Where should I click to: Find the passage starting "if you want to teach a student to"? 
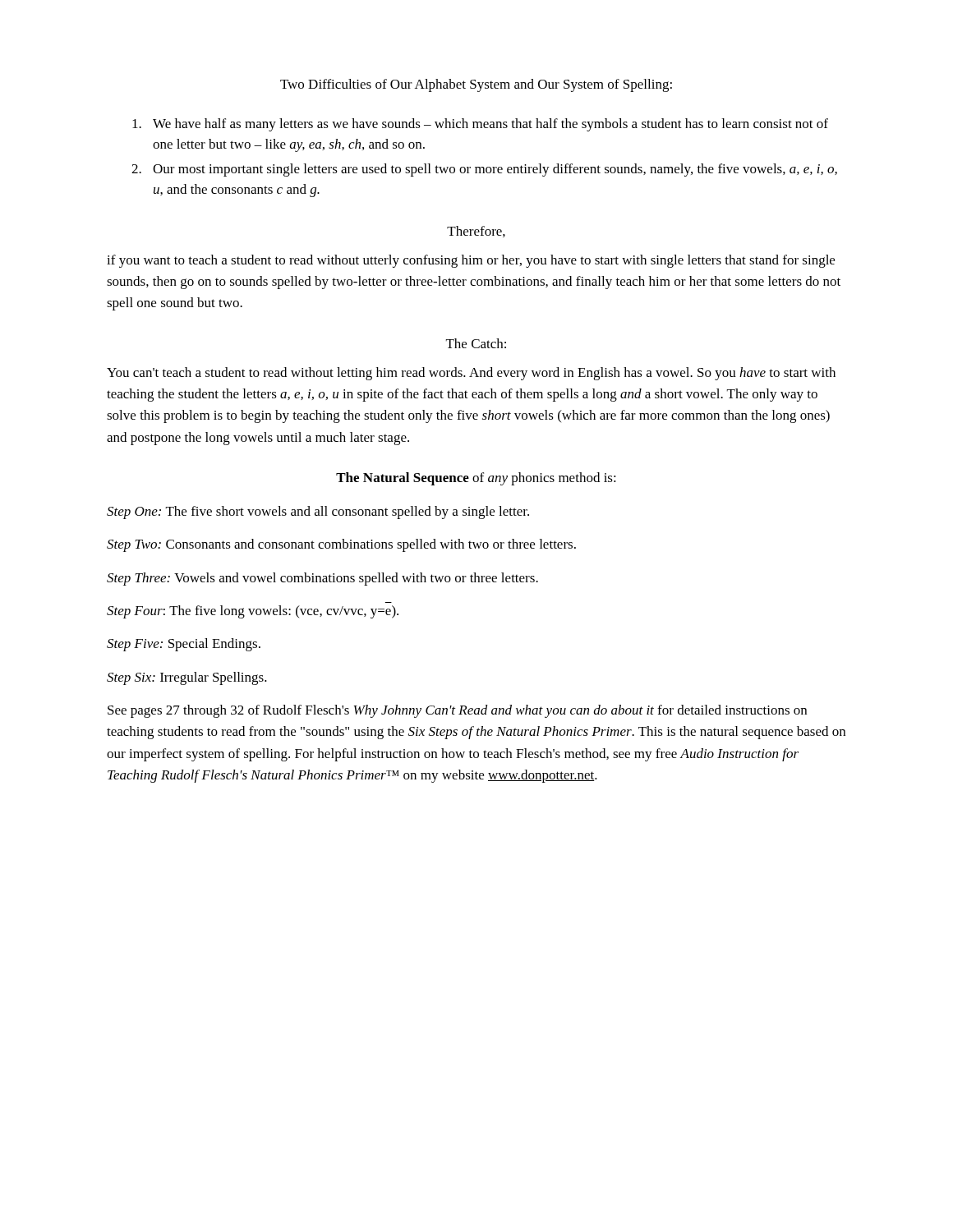474,281
